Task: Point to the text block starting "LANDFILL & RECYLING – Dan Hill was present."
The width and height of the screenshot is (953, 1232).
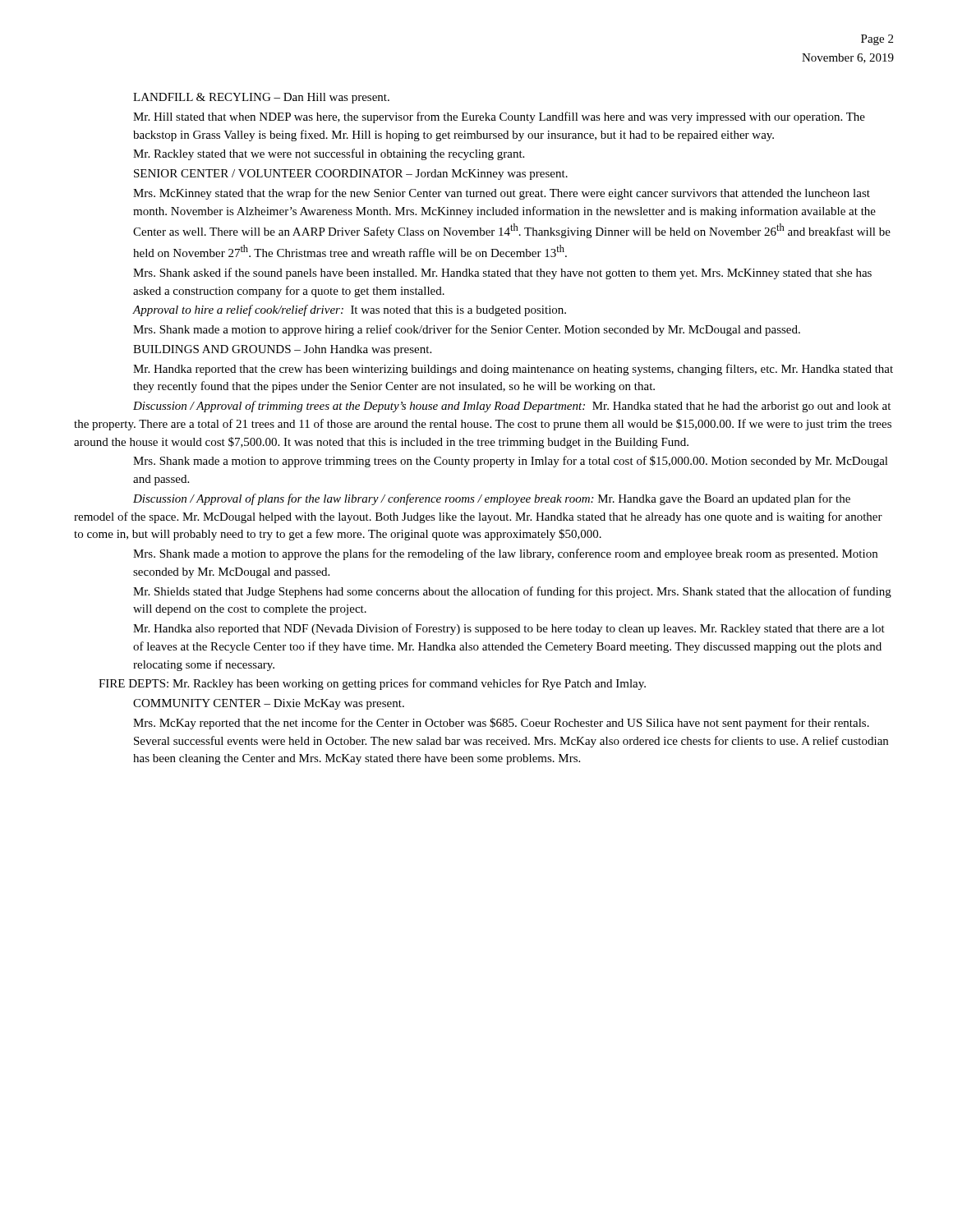Action: 262,97
